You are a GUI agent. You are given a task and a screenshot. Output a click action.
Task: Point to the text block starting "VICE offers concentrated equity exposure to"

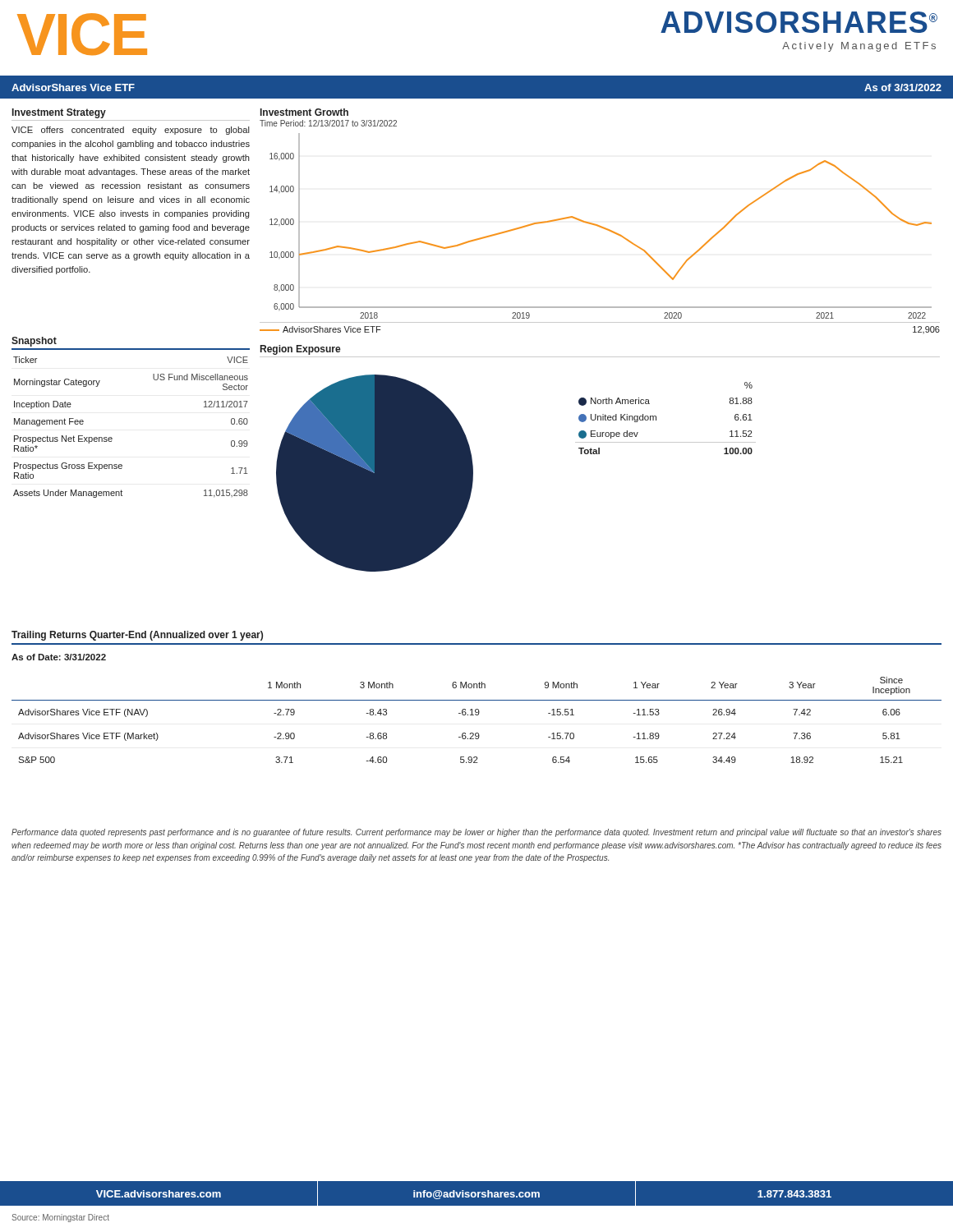point(131,200)
